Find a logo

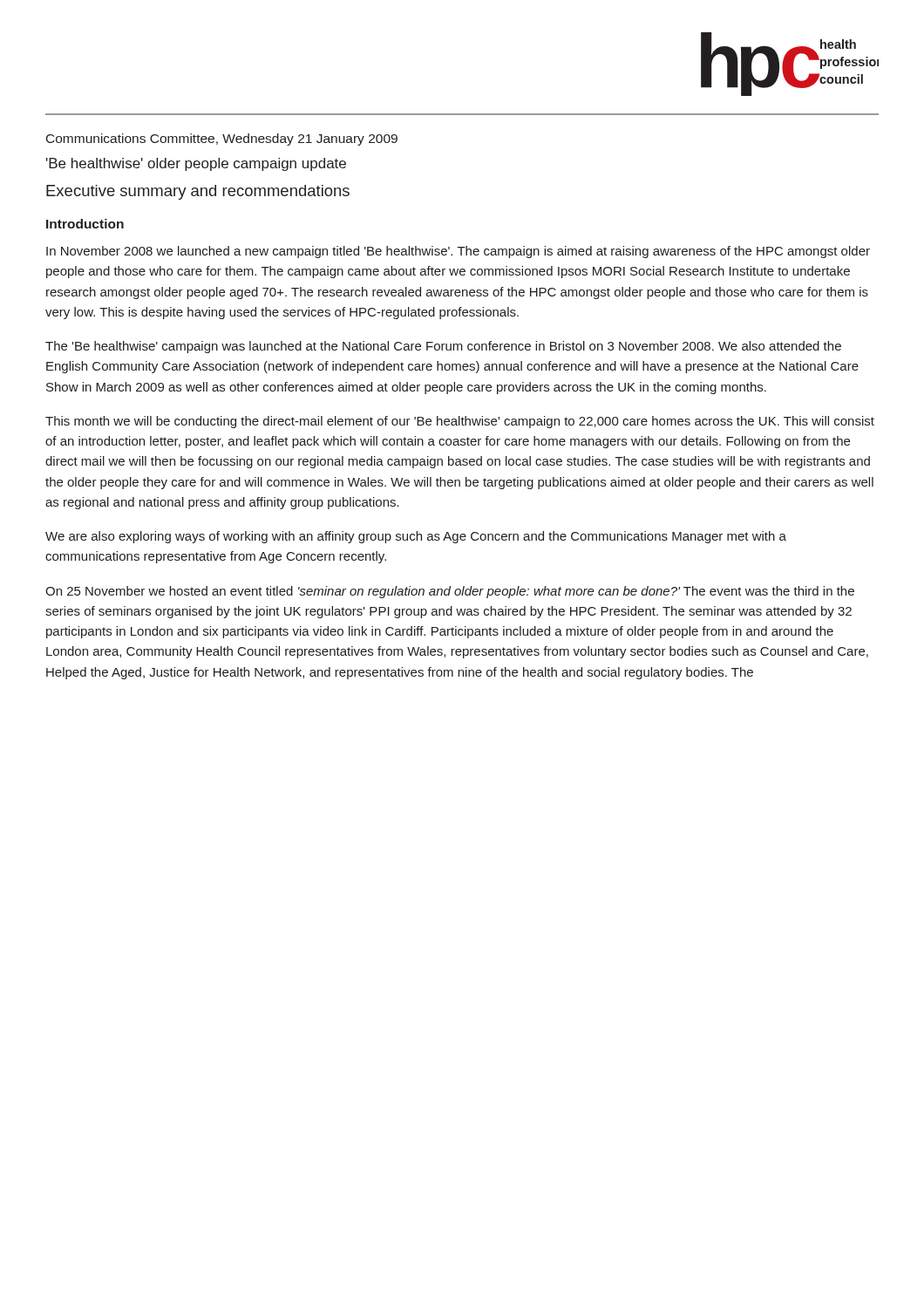787,60
